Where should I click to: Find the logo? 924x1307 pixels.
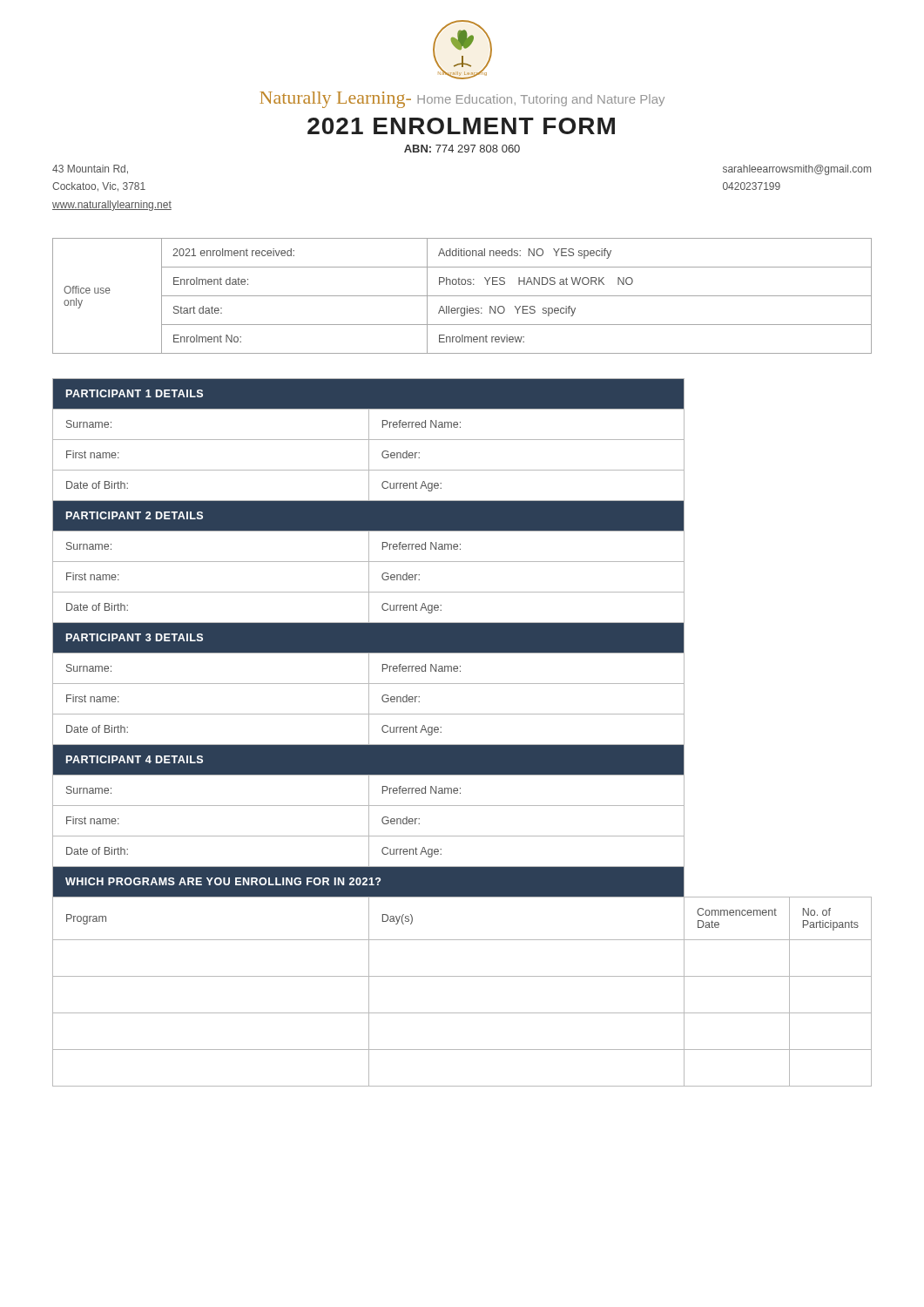click(x=462, y=41)
